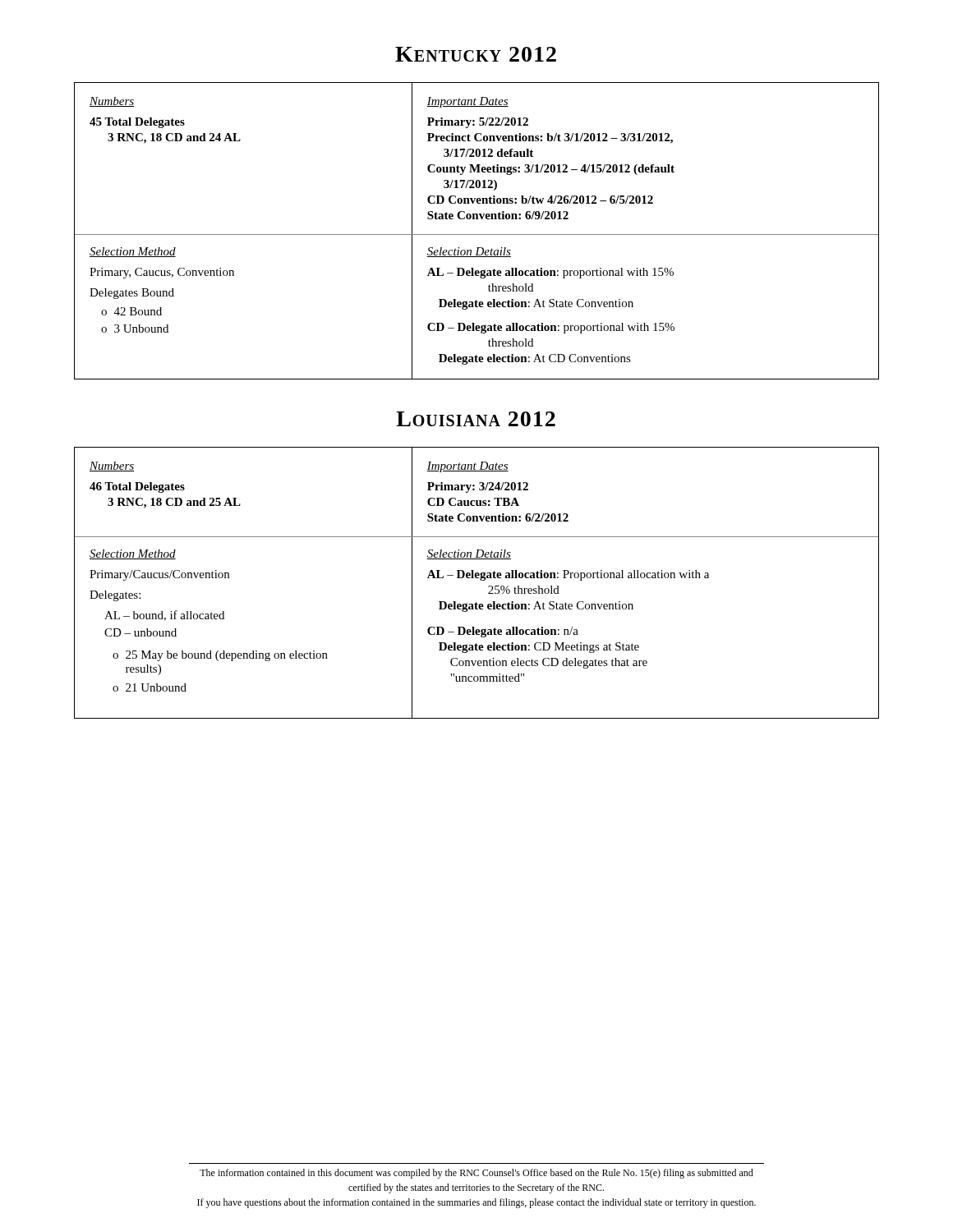
Task: Click on the table containing "Numbers 45 Total Delegates 3"
Action: click(476, 231)
